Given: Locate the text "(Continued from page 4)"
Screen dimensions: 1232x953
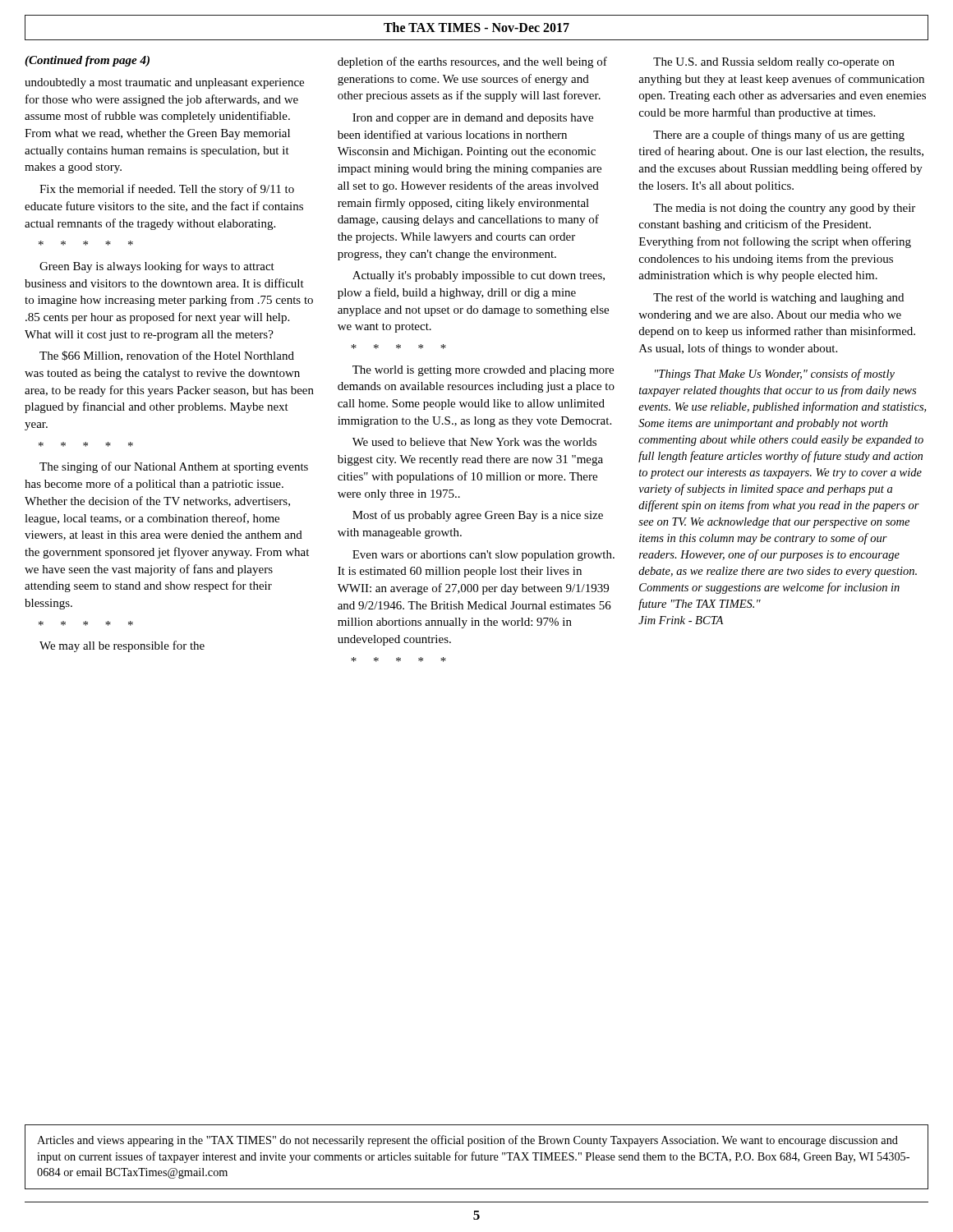Looking at the screenshot, I should 87,60.
